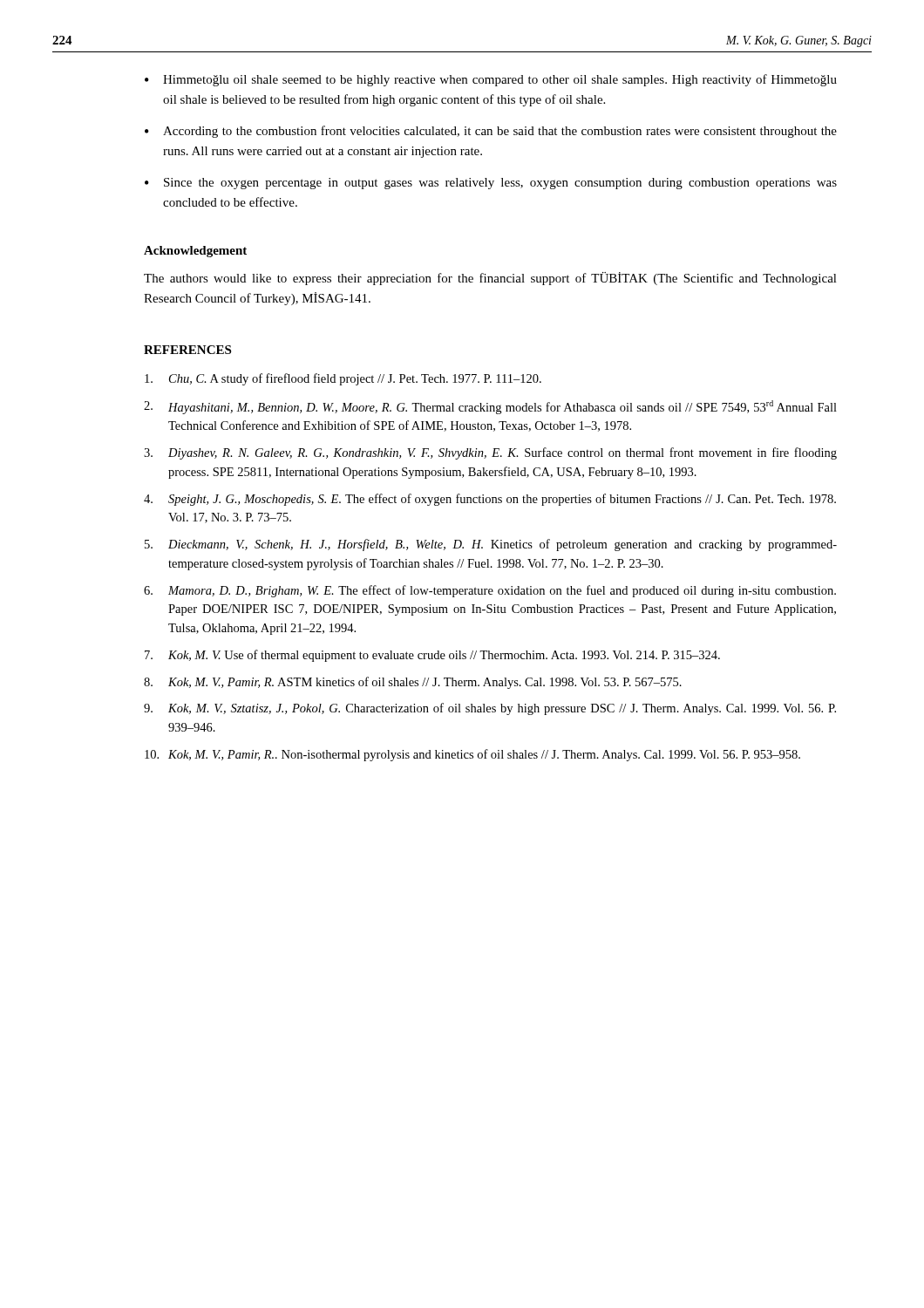Locate the element starting "• Himmetoğlu oil"
Viewport: 924px width, 1308px height.
click(x=490, y=89)
